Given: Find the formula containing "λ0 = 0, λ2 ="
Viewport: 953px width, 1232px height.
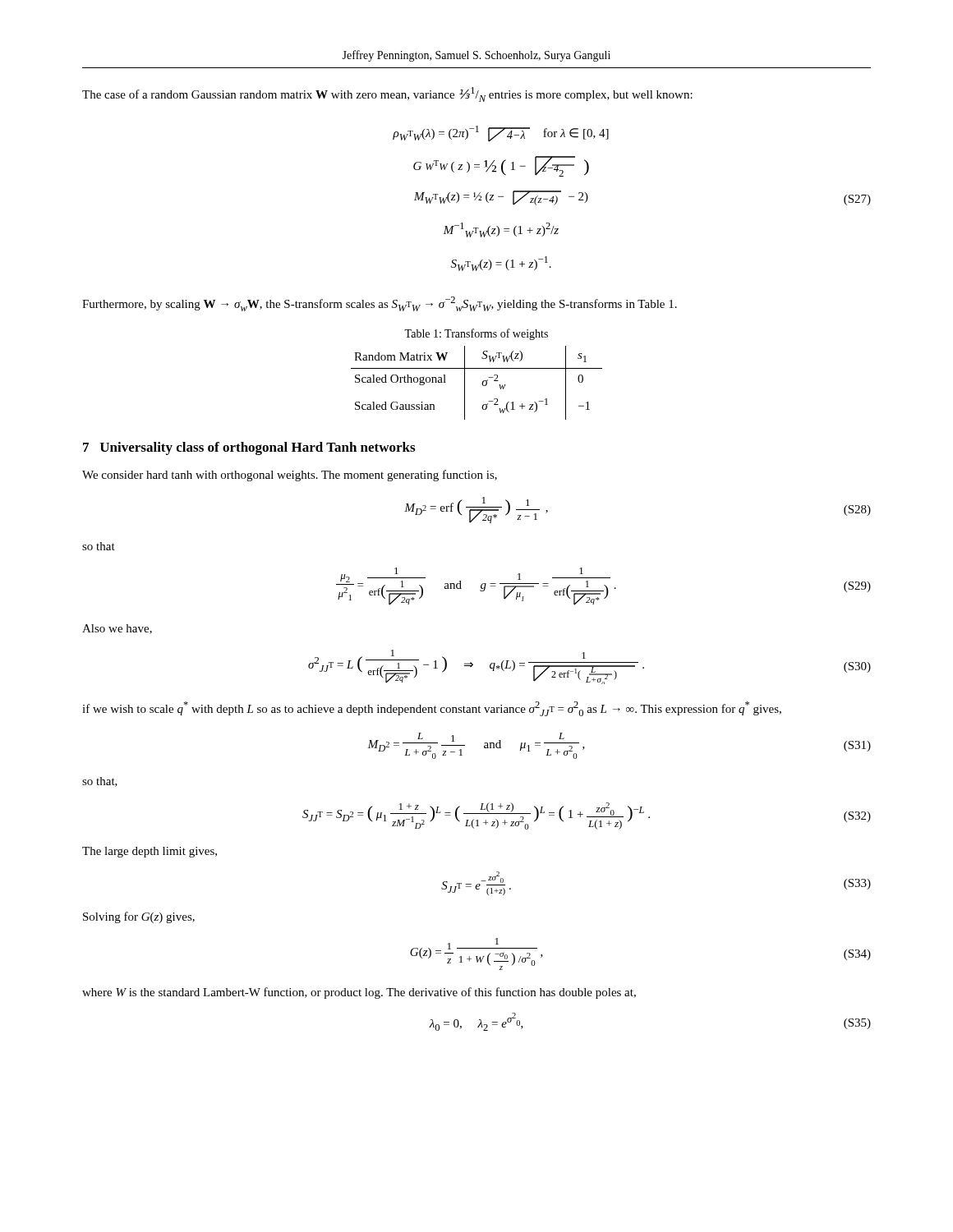Looking at the screenshot, I should (481, 1021).
